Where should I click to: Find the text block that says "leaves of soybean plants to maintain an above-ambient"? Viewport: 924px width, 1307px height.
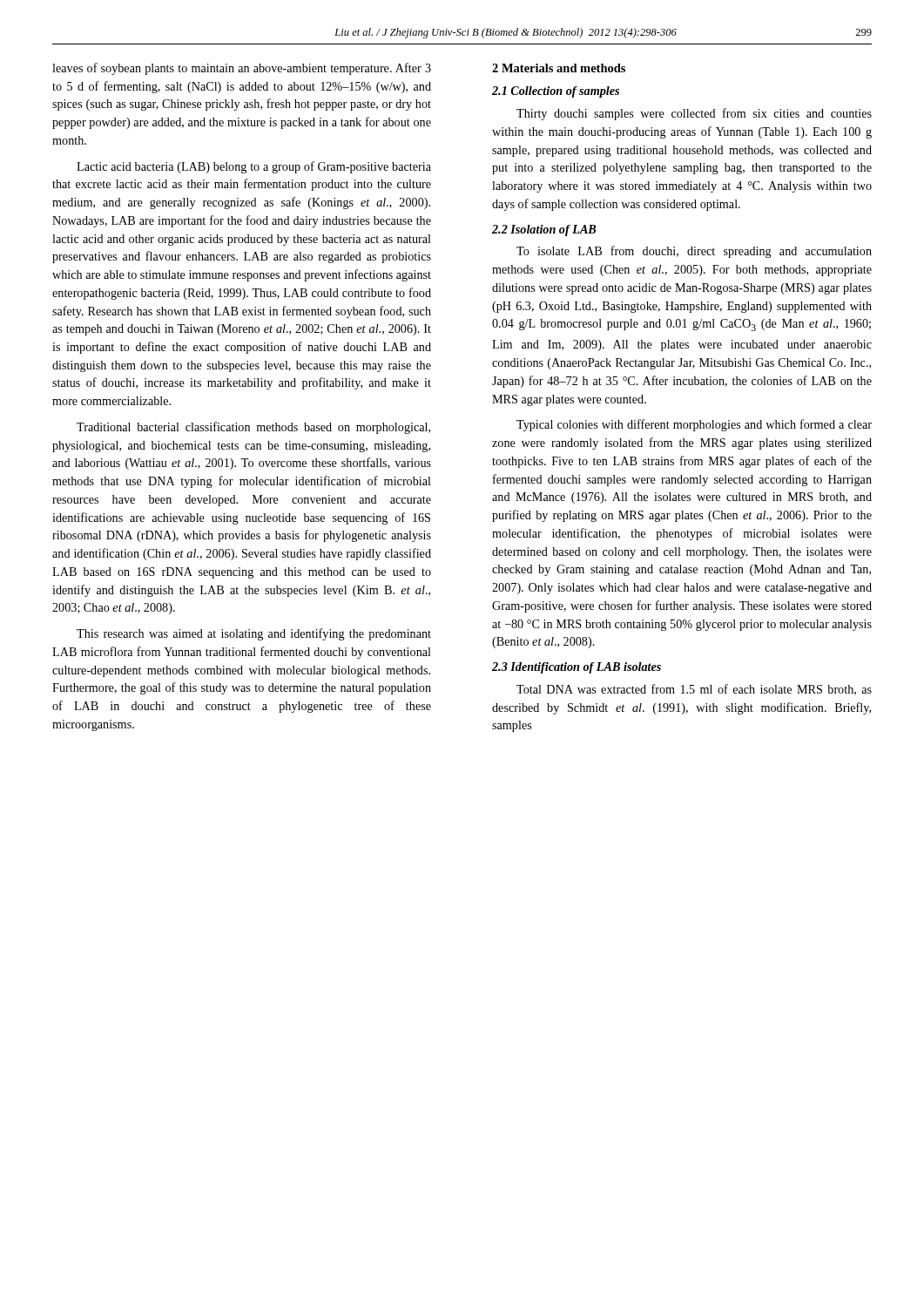tap(242, 104)
